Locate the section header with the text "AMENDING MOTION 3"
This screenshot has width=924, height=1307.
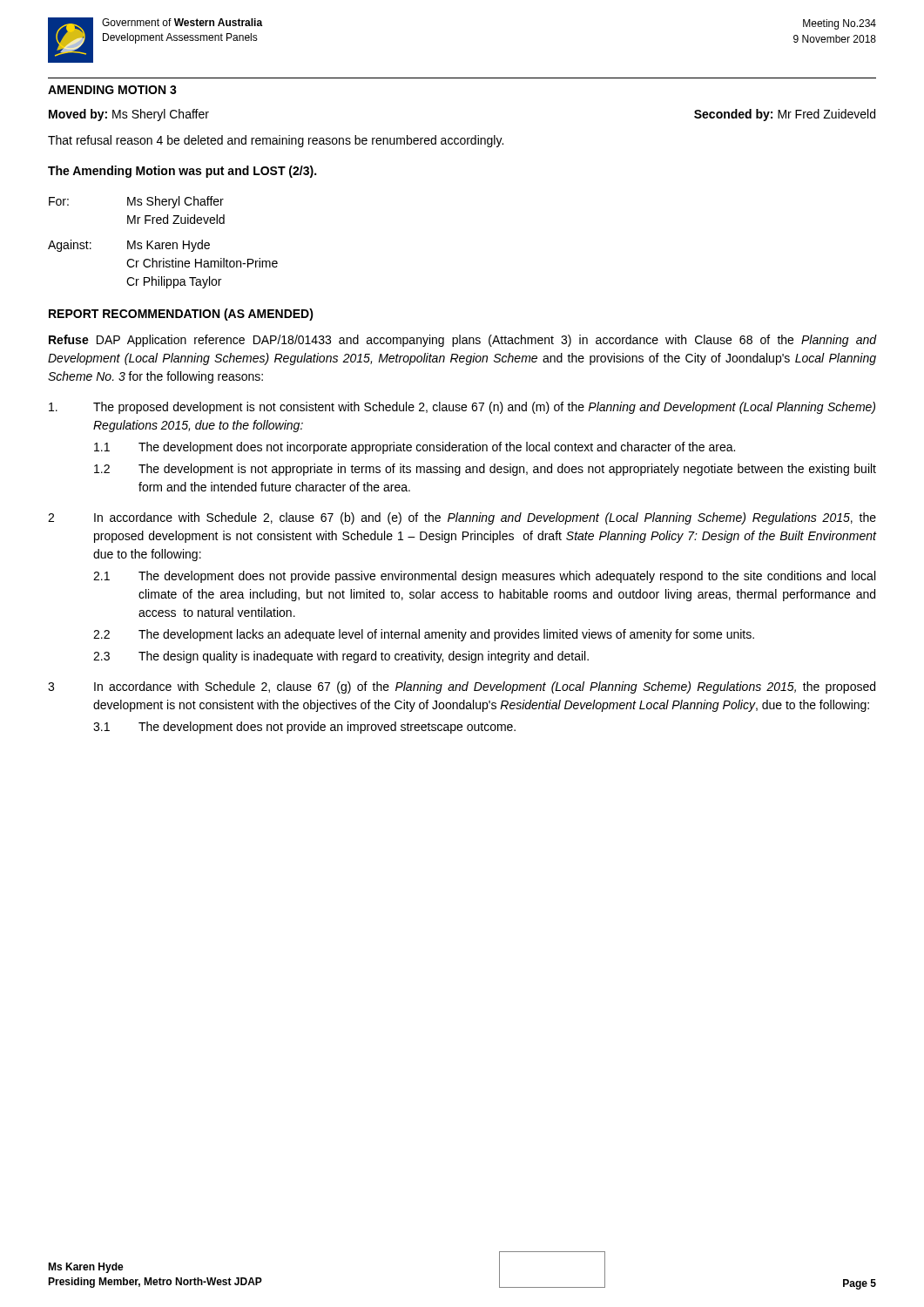[x=112, y=90]
